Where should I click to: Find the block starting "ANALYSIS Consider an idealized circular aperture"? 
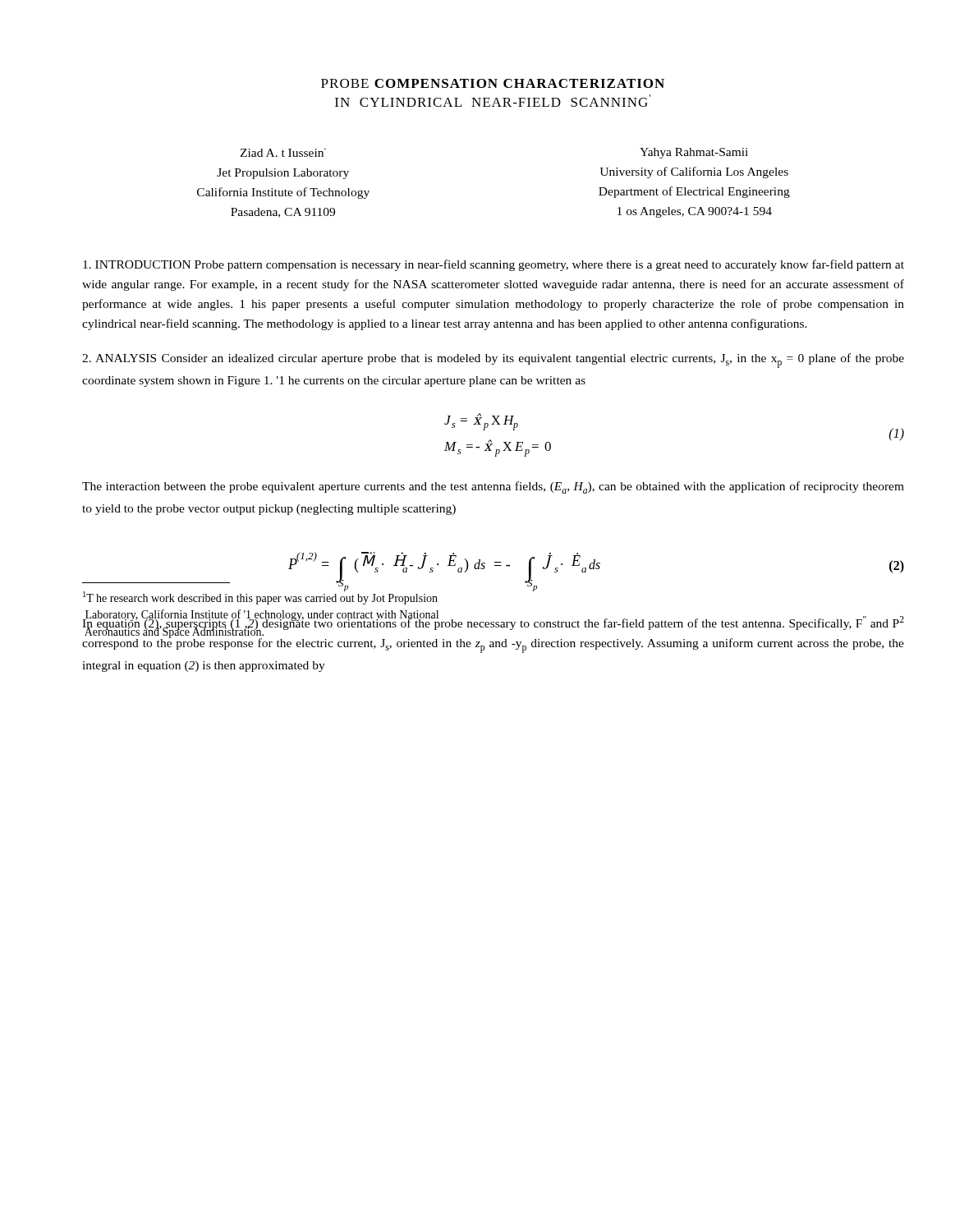click(493, 369)
